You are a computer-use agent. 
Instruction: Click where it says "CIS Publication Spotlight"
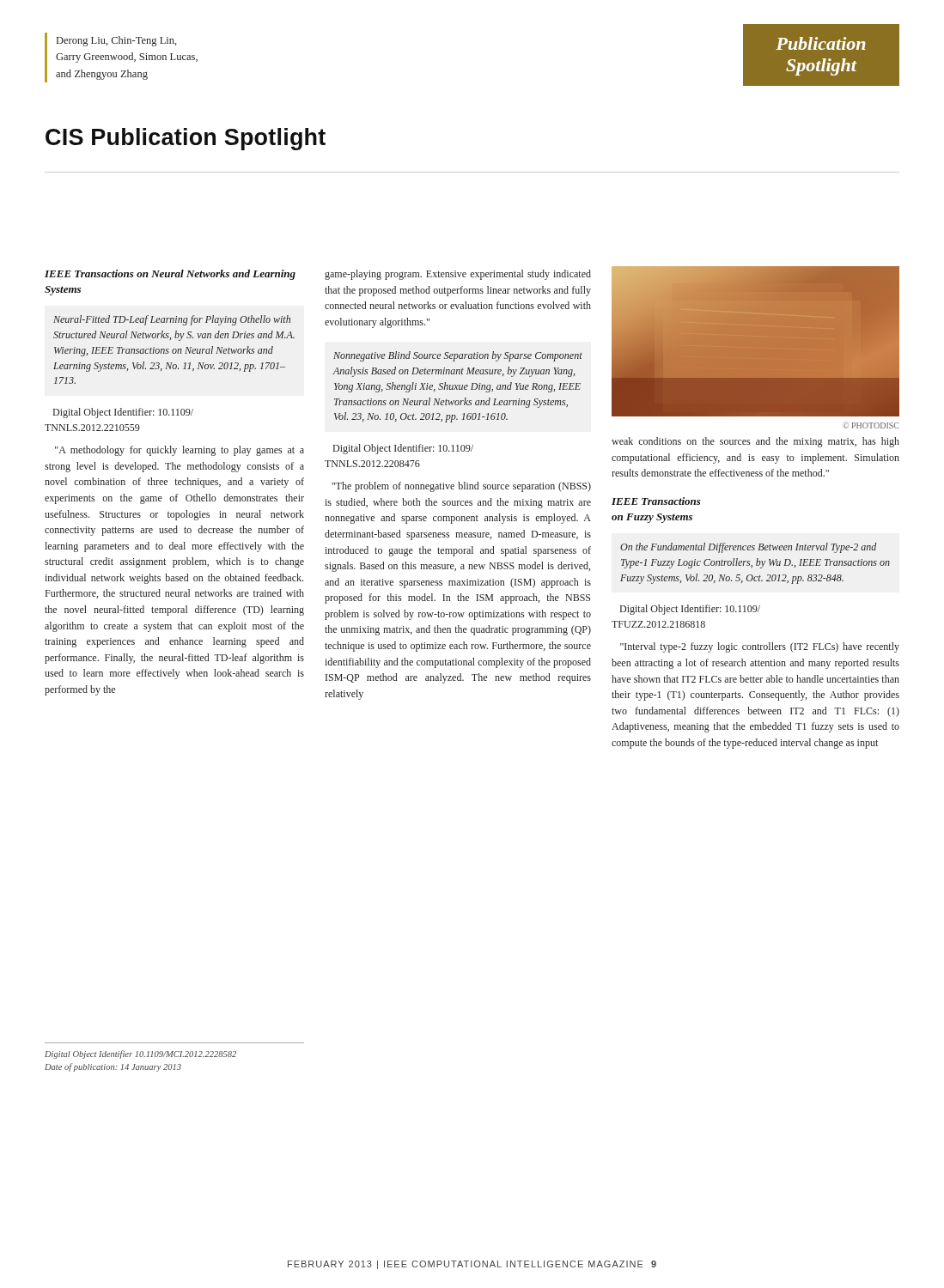pyautogui.click(x=185, y=137)
